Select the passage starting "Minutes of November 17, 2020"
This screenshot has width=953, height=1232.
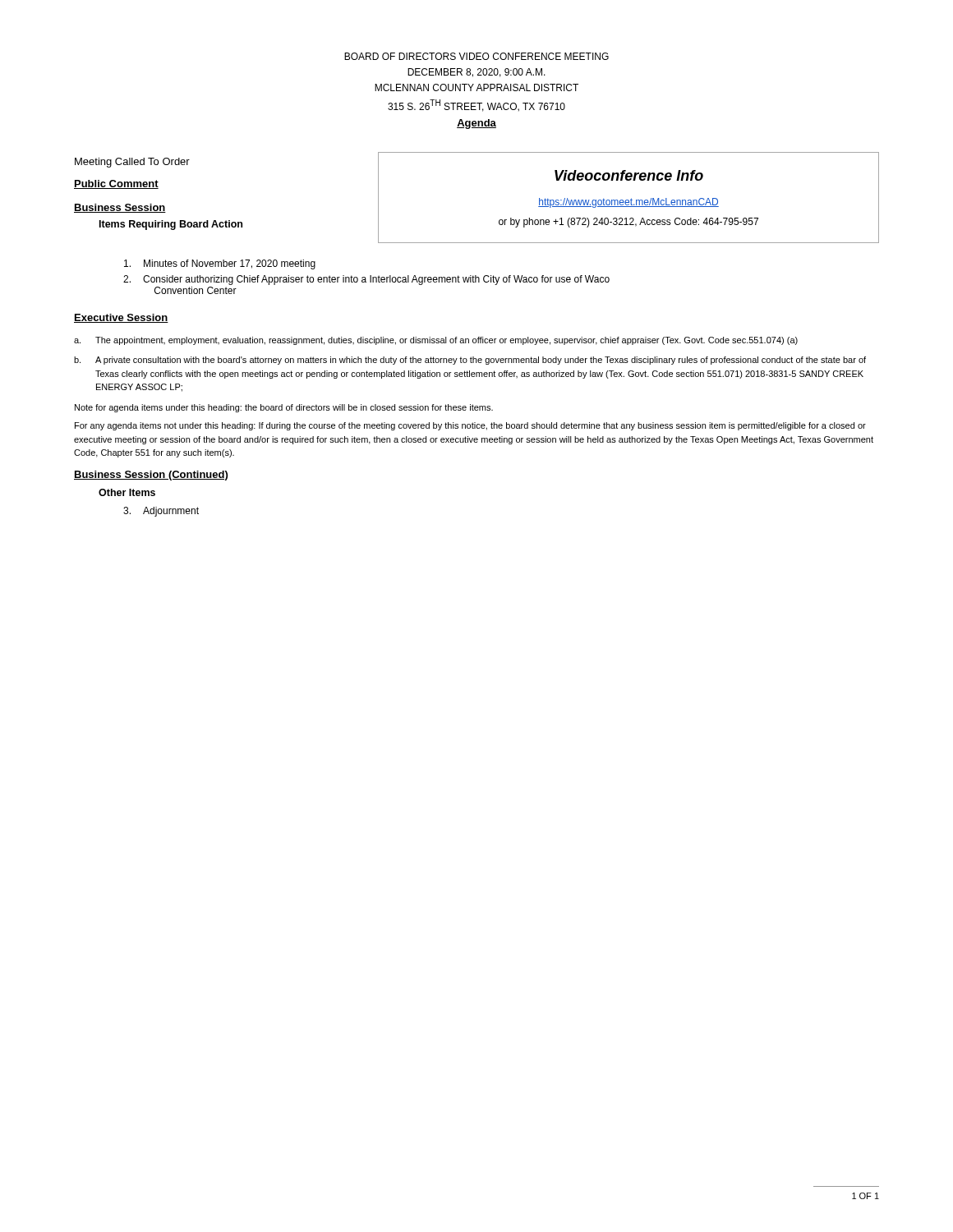pyautogui.click(x=219, y=263)
